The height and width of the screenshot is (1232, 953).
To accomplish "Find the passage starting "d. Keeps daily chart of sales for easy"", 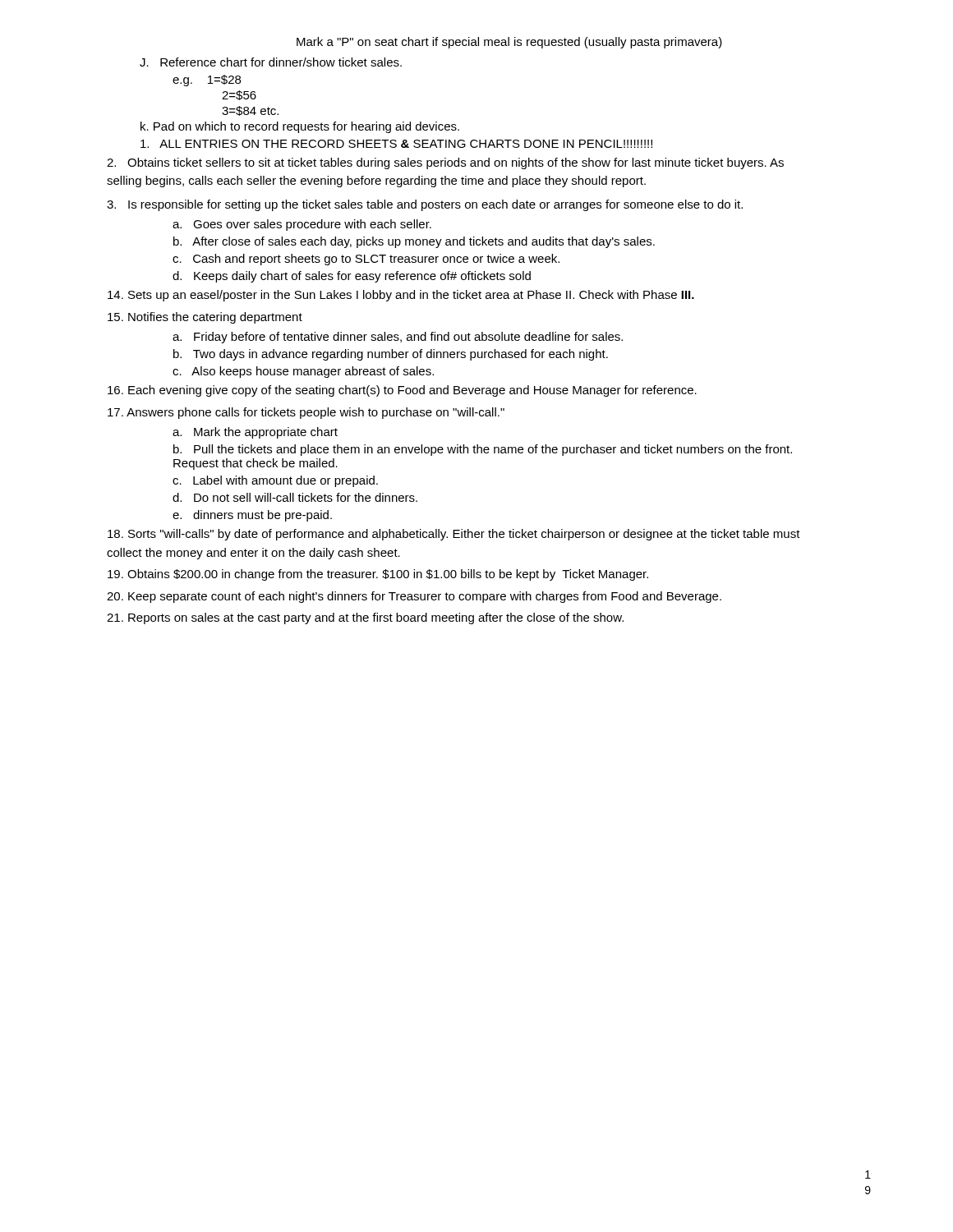I will [x=352, y=276].
